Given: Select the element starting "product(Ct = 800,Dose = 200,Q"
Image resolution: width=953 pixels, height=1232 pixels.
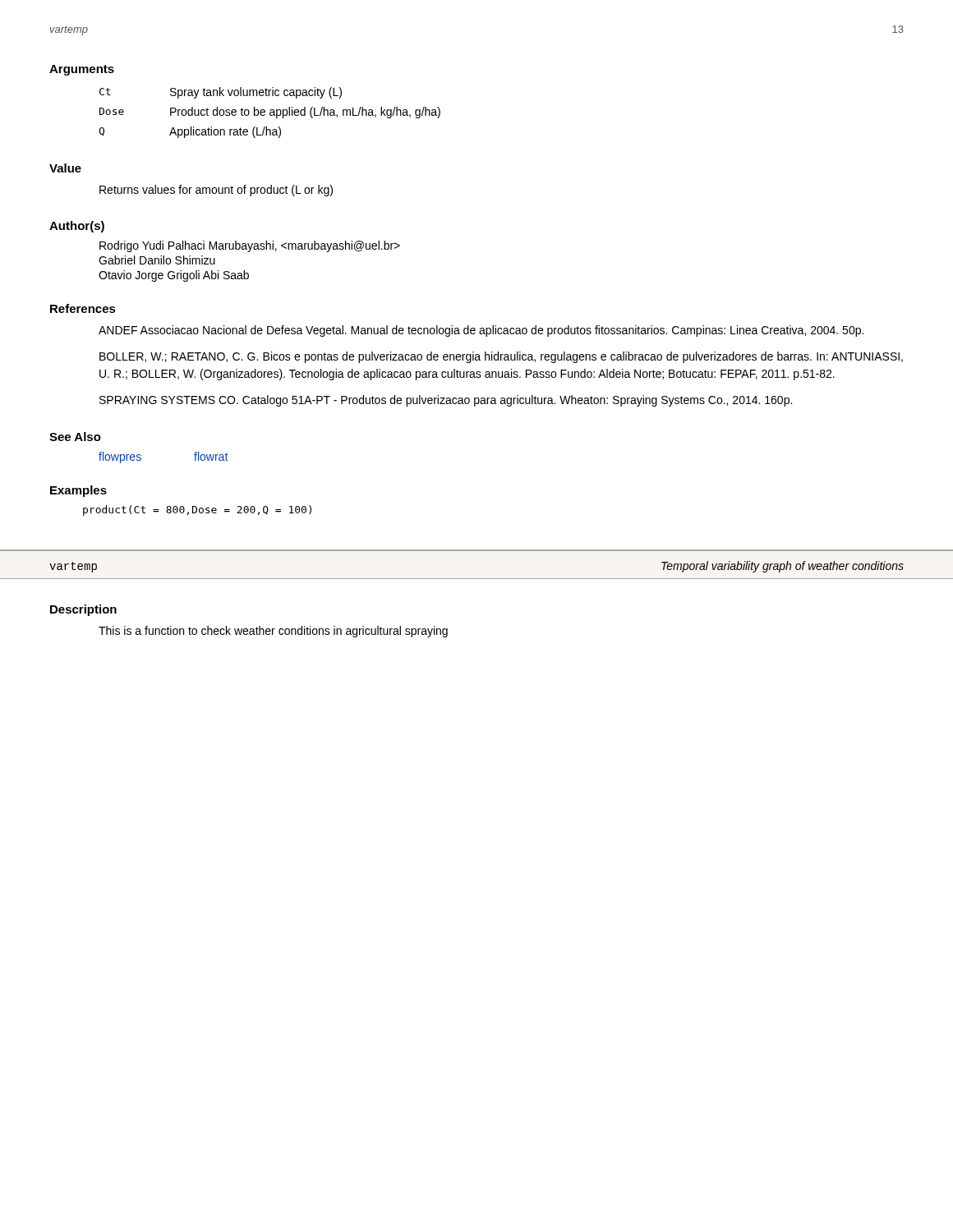Looking at the screenshot, I should tap(198, 509).
